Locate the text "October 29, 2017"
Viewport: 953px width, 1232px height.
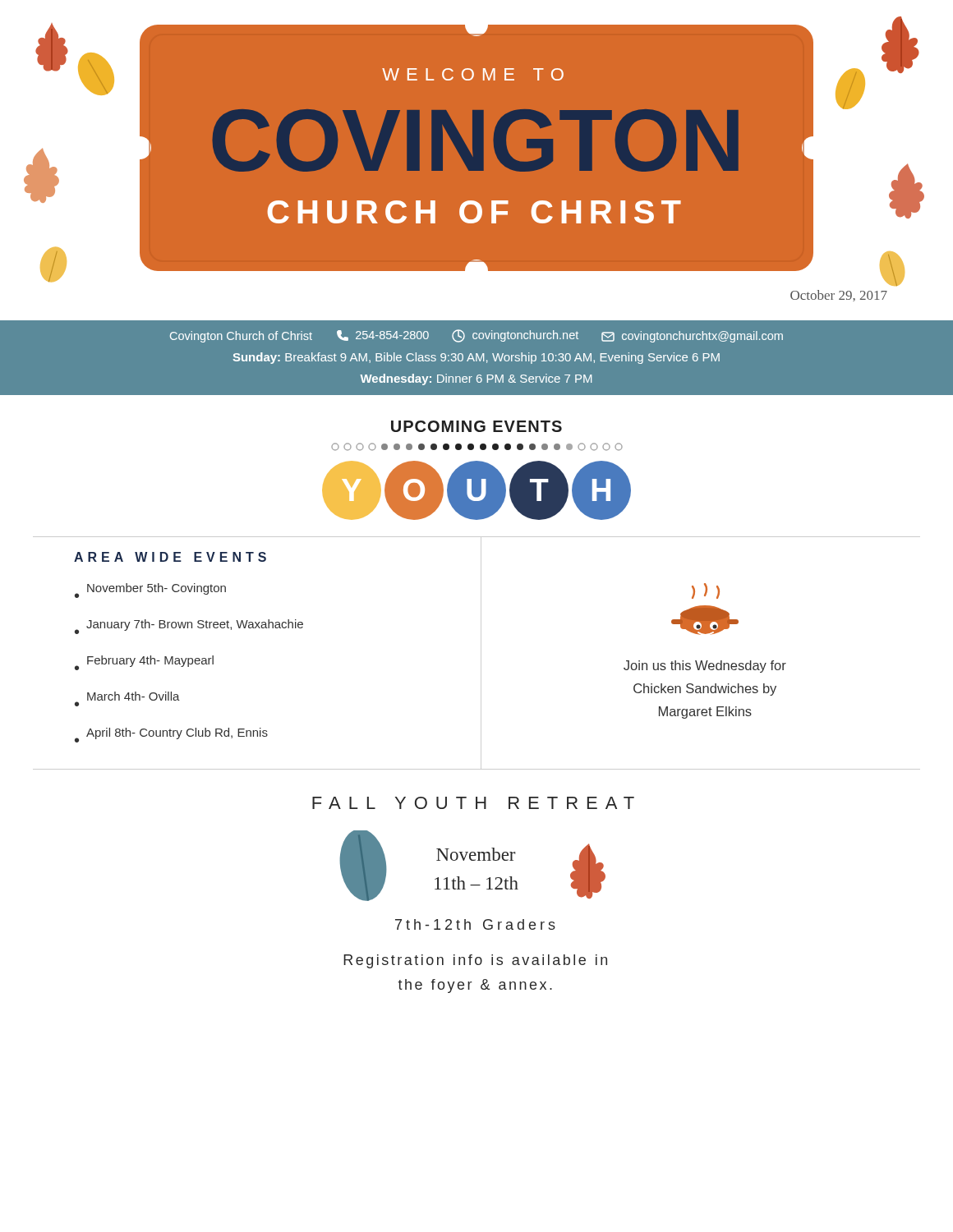click(839, 295)
